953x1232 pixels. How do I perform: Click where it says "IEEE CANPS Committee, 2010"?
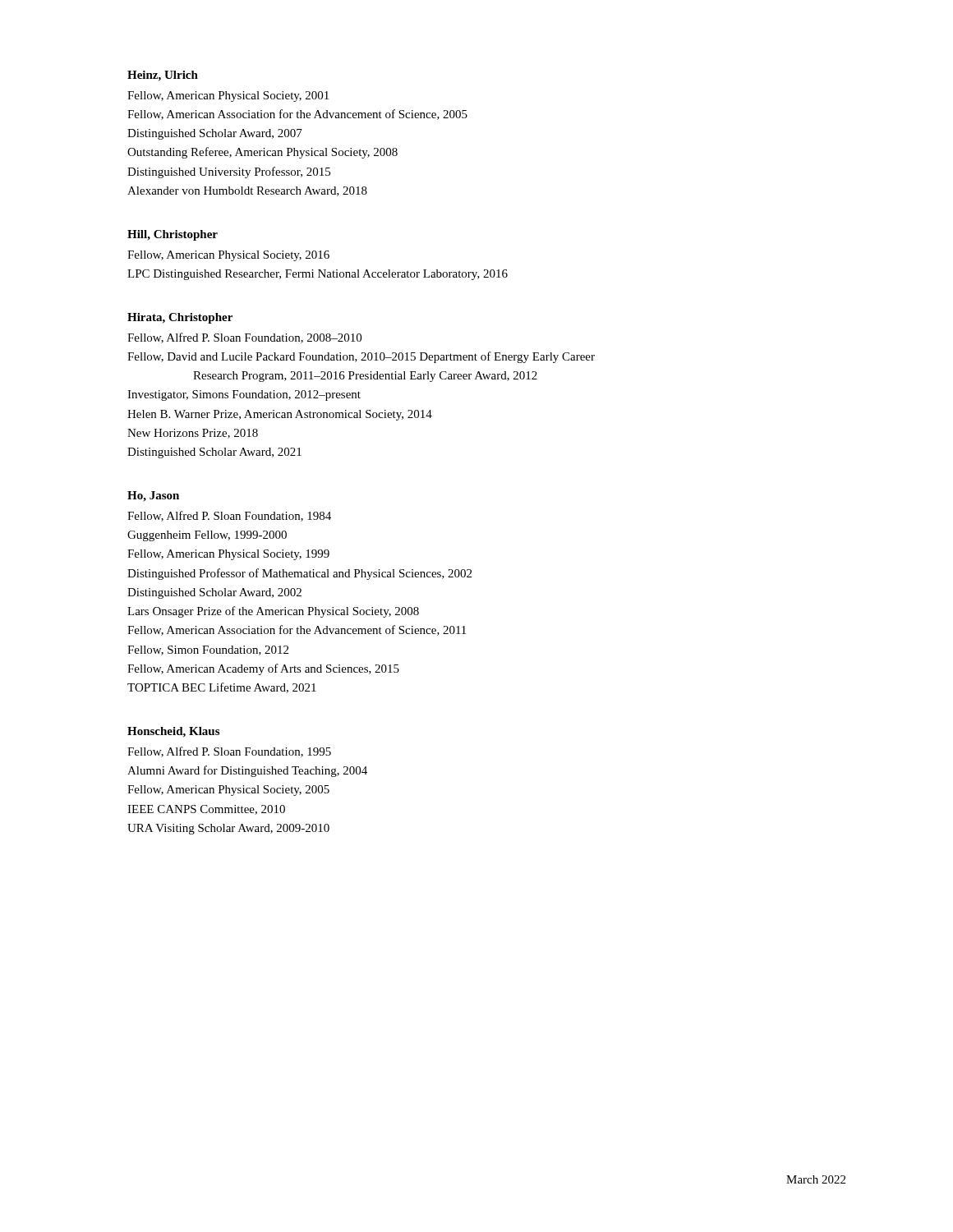coord(206,809)
